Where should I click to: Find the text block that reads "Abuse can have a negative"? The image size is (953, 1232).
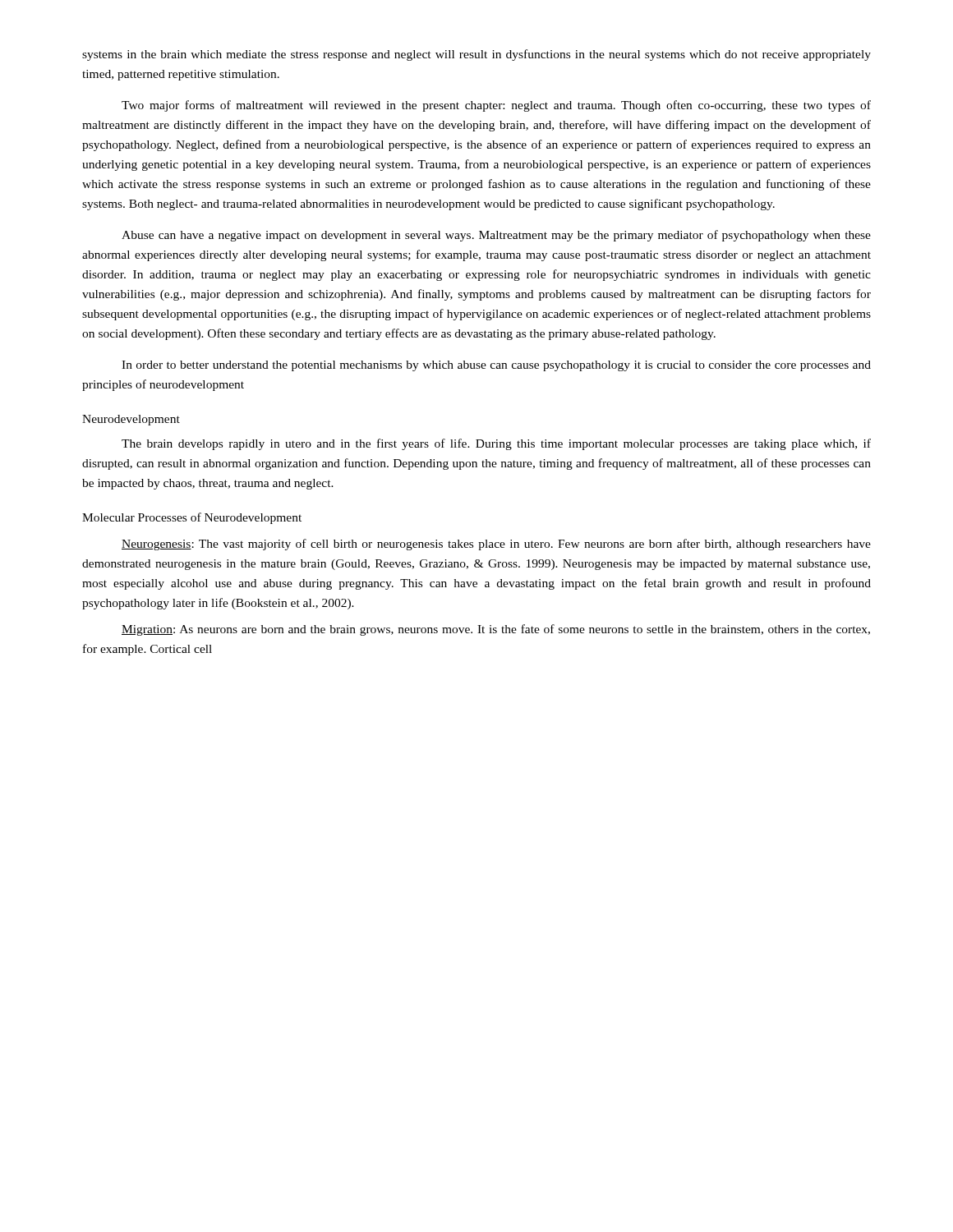tap(476, 284)
